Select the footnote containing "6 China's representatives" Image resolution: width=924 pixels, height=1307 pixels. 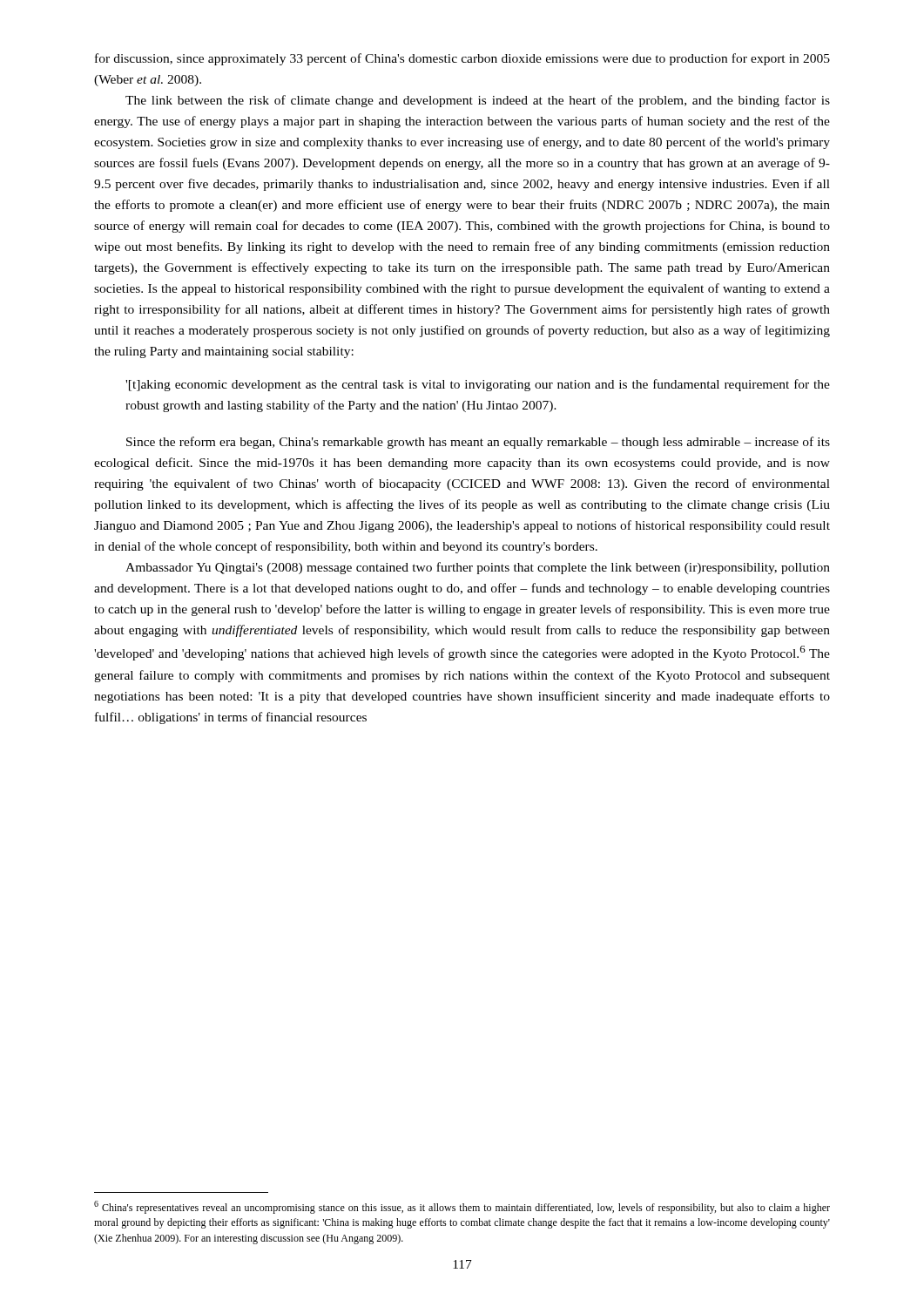tap(462, 1222)
